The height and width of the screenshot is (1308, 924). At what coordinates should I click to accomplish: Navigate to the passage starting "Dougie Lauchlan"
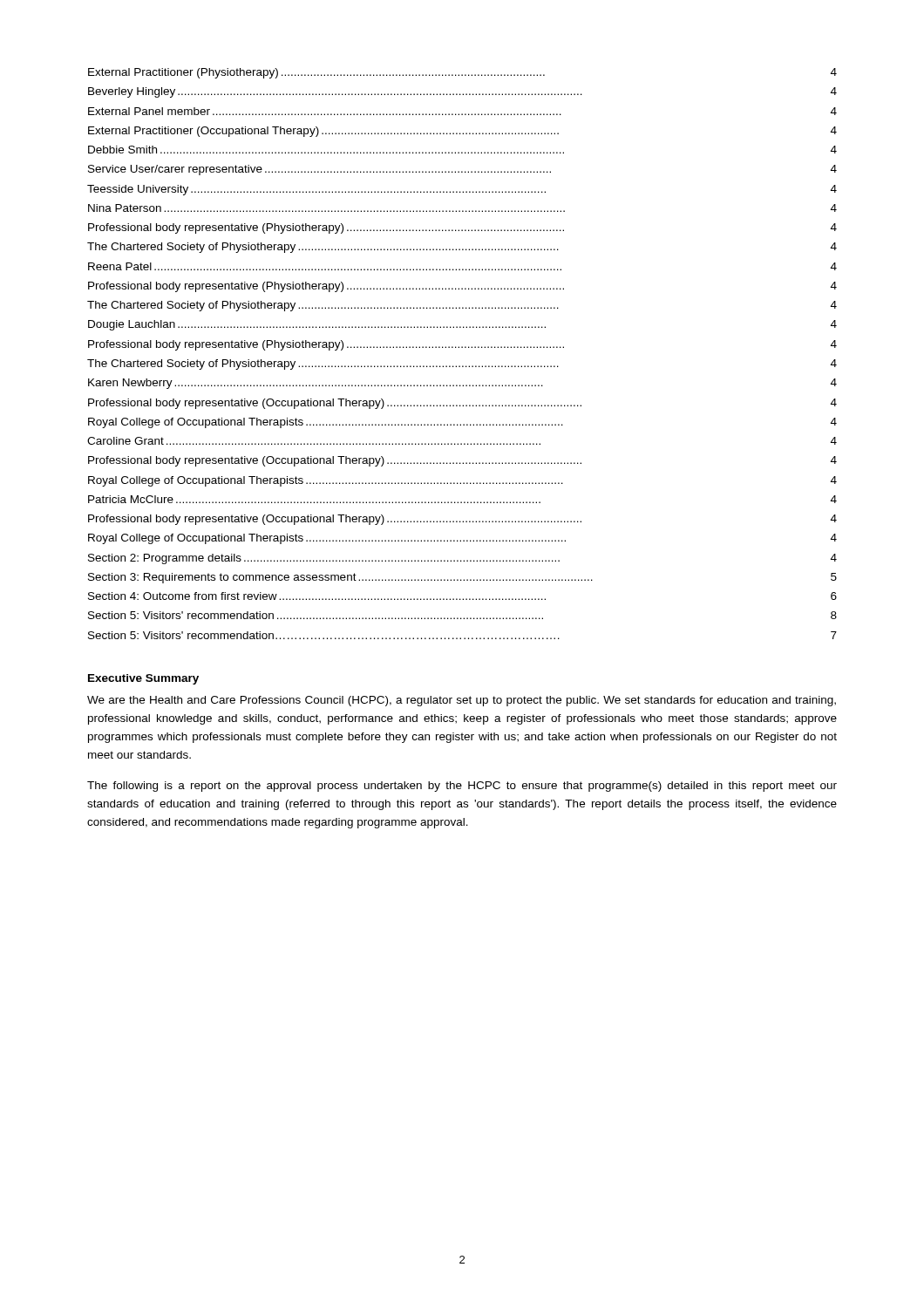[x=462, y=325]
